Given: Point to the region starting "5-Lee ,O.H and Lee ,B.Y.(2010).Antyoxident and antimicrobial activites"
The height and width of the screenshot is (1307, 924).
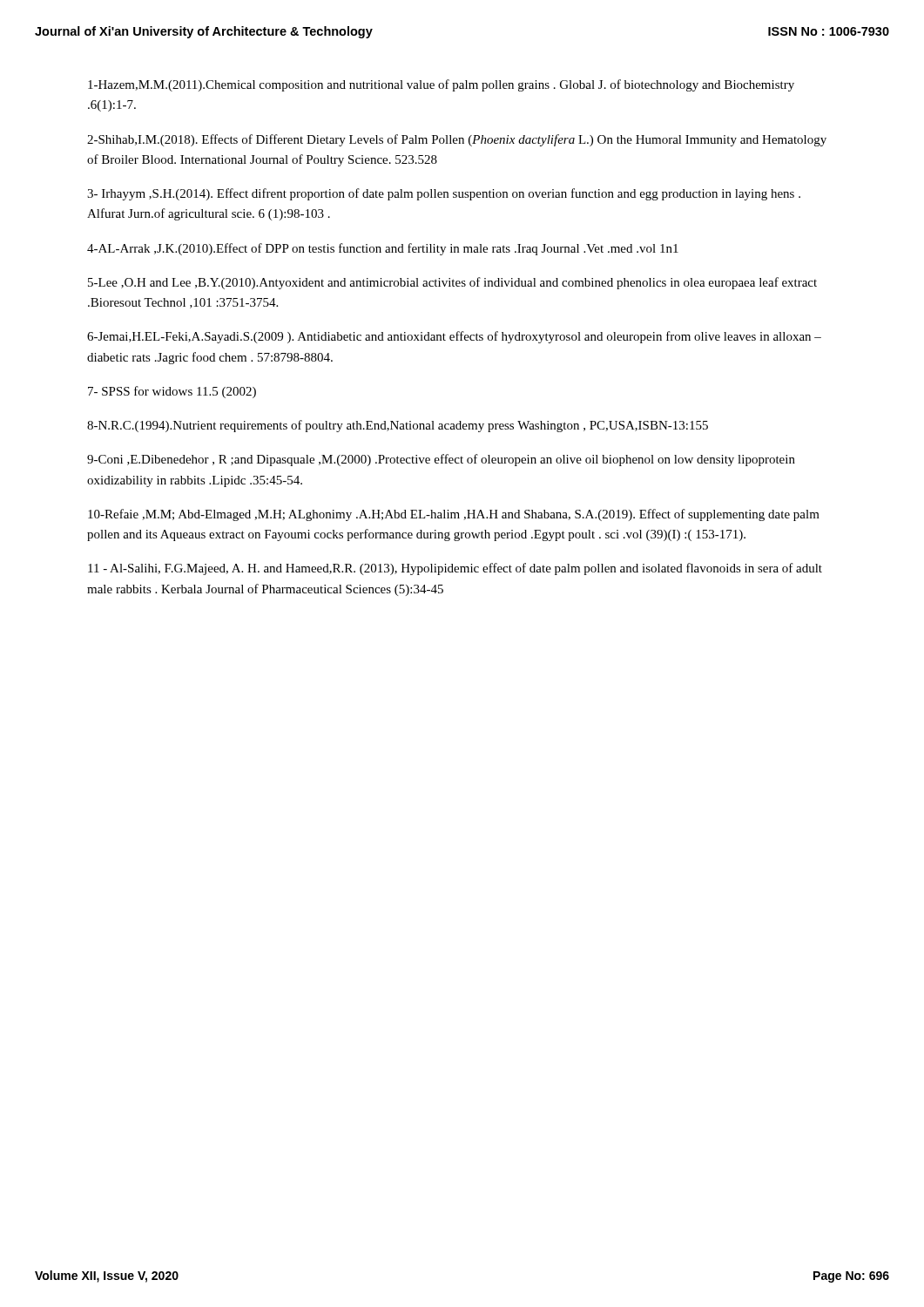Looking at the screenshot, I should coord(462,293).
